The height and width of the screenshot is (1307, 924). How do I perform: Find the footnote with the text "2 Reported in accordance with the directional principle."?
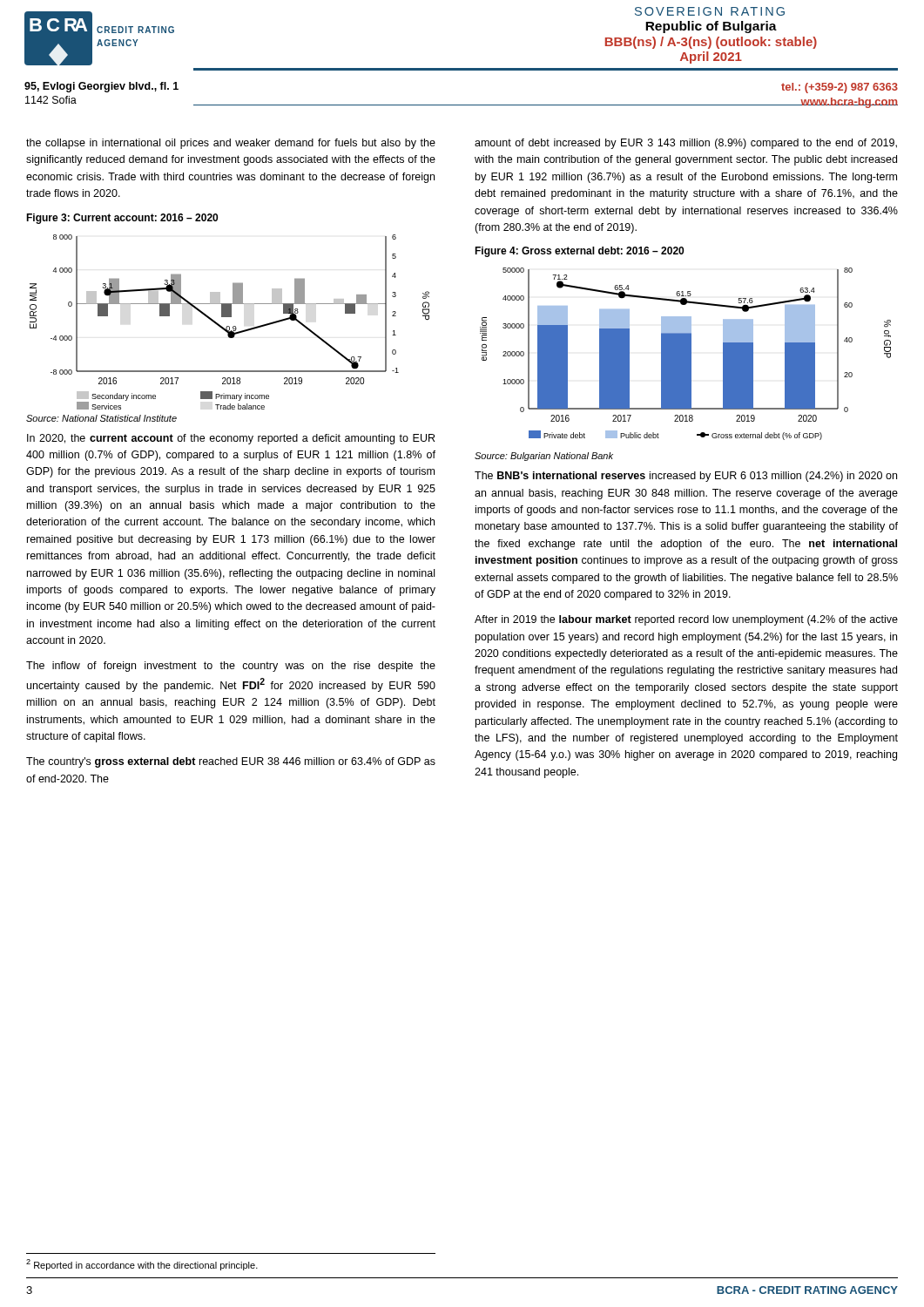point(142,1264)
